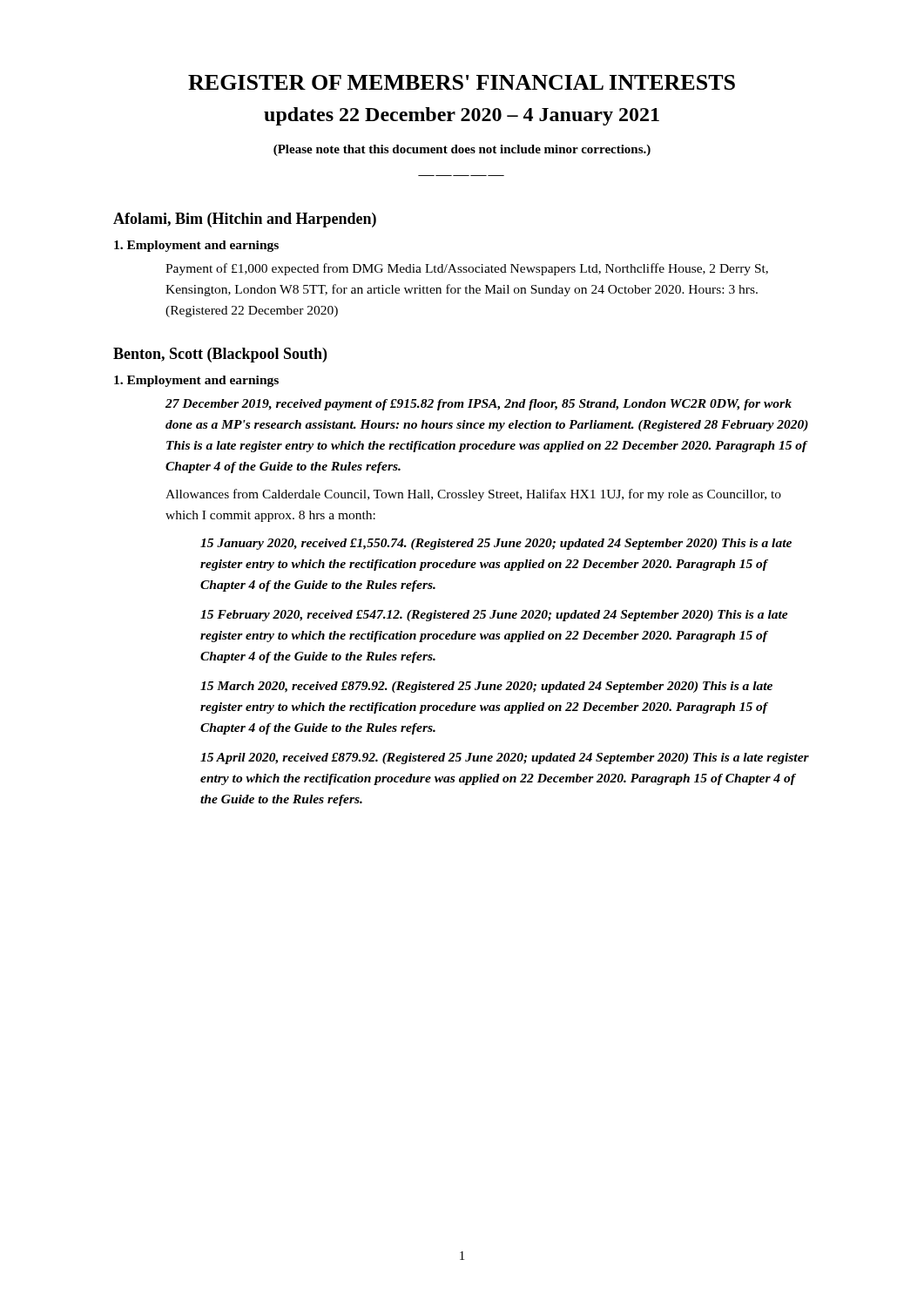
Task: Point to the block beginning "Allowances from Calderdale Council,"
Action: point(473,504)
